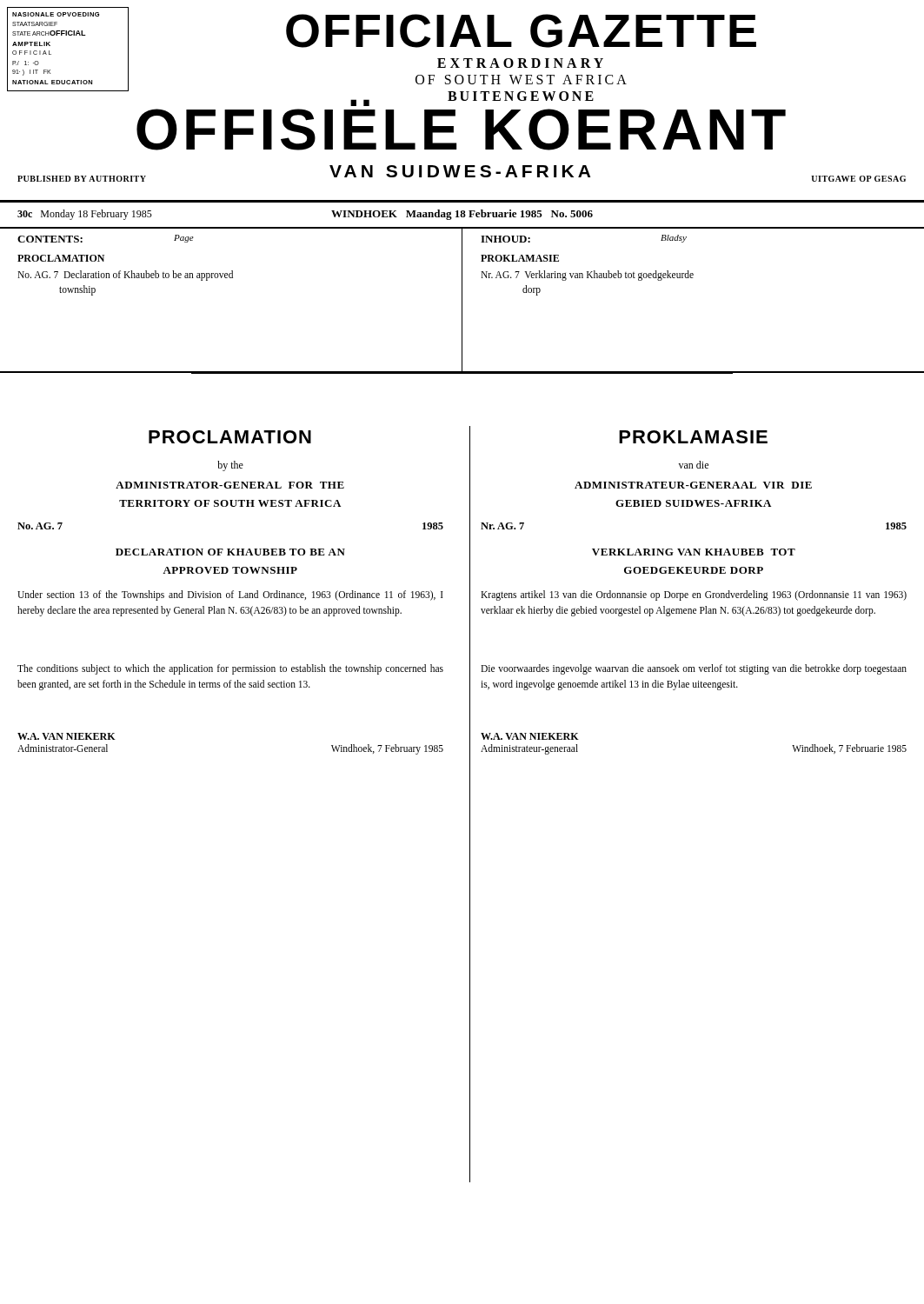Navigate to the text starting "van die"

(x=694, y=465)
